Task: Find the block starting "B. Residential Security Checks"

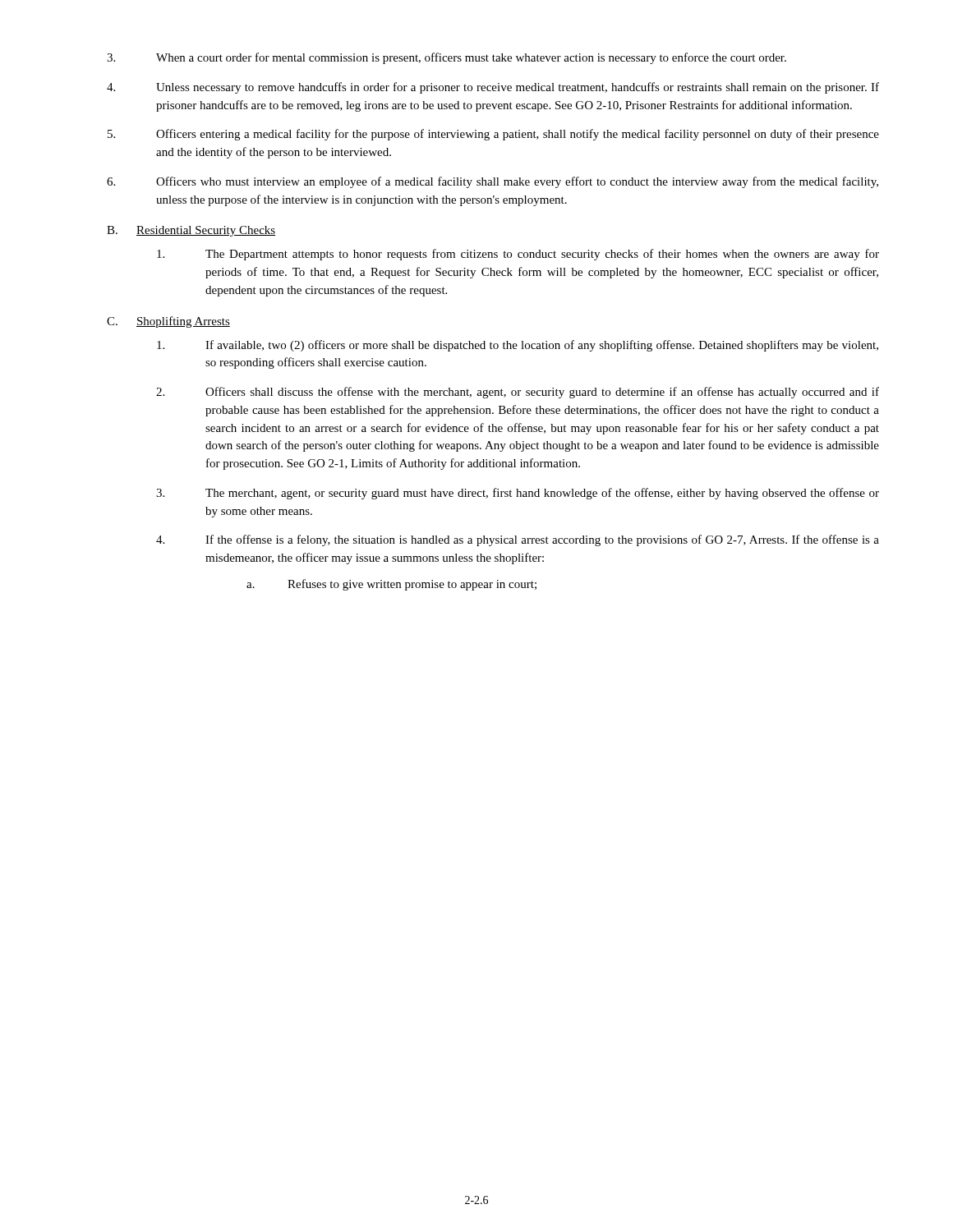Action: tap(191, 231)
